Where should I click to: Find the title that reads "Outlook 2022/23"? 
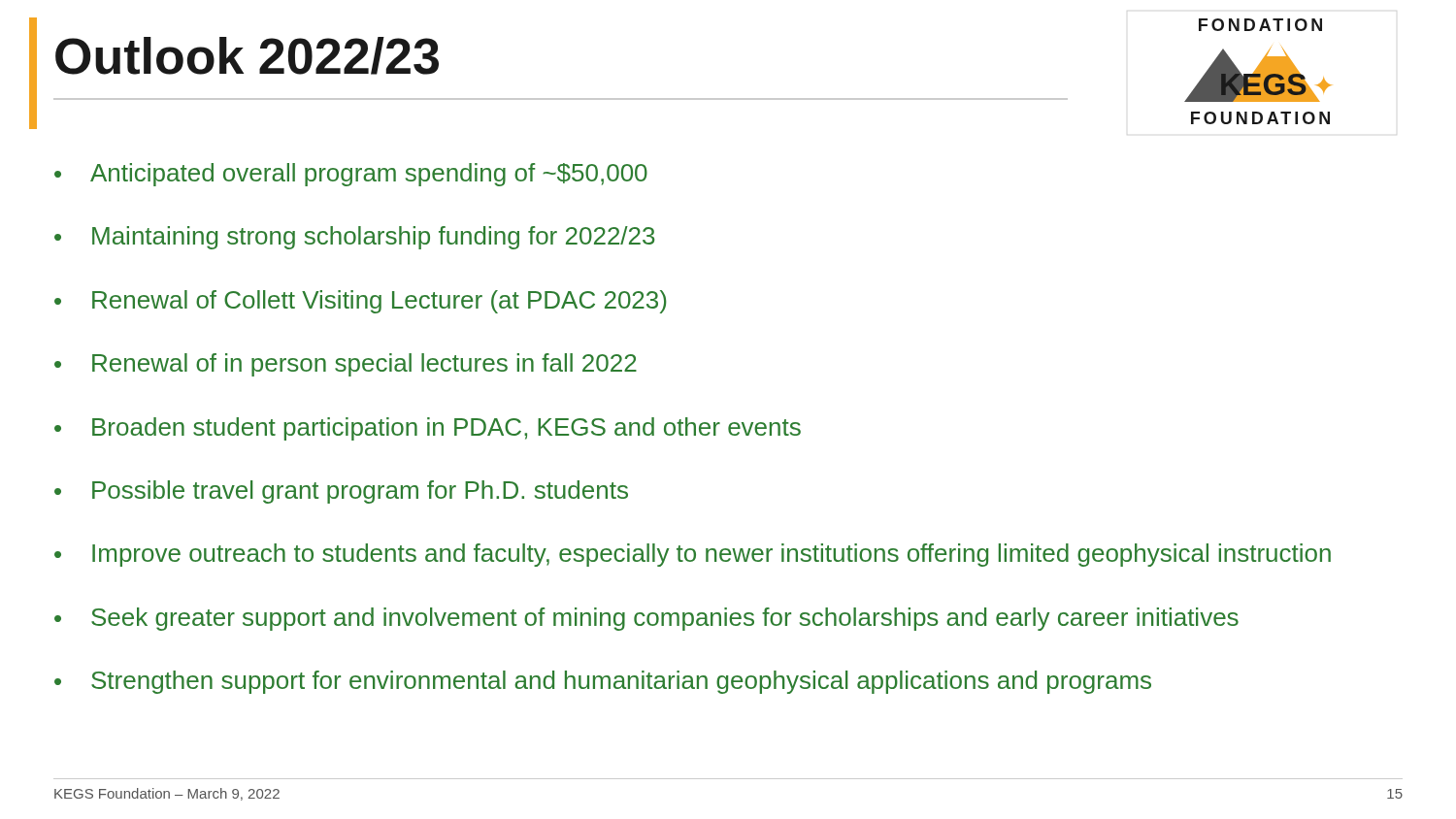click(x=247, y=56)
